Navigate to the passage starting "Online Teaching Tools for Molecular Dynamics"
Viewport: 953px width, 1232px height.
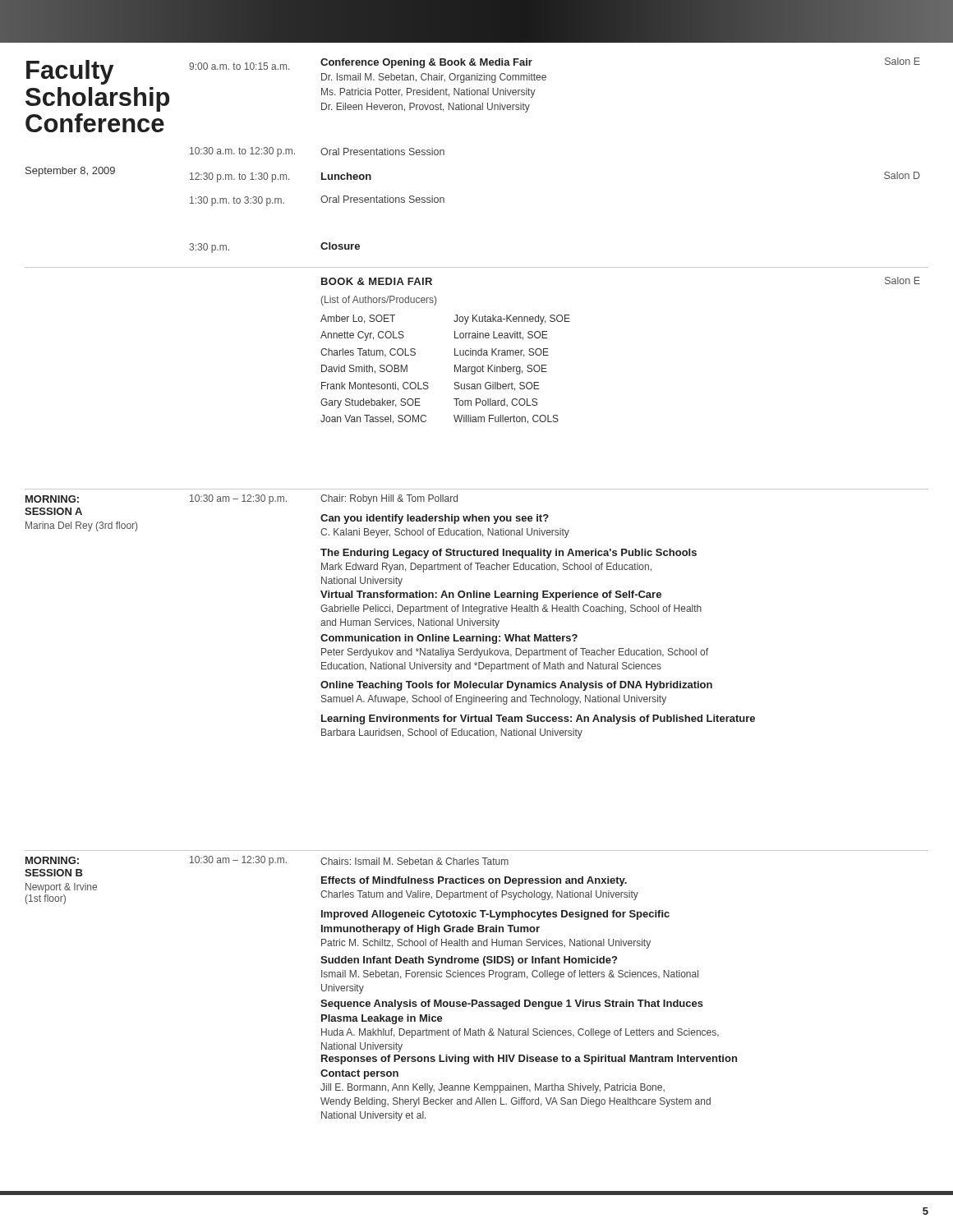click(620, 692)
